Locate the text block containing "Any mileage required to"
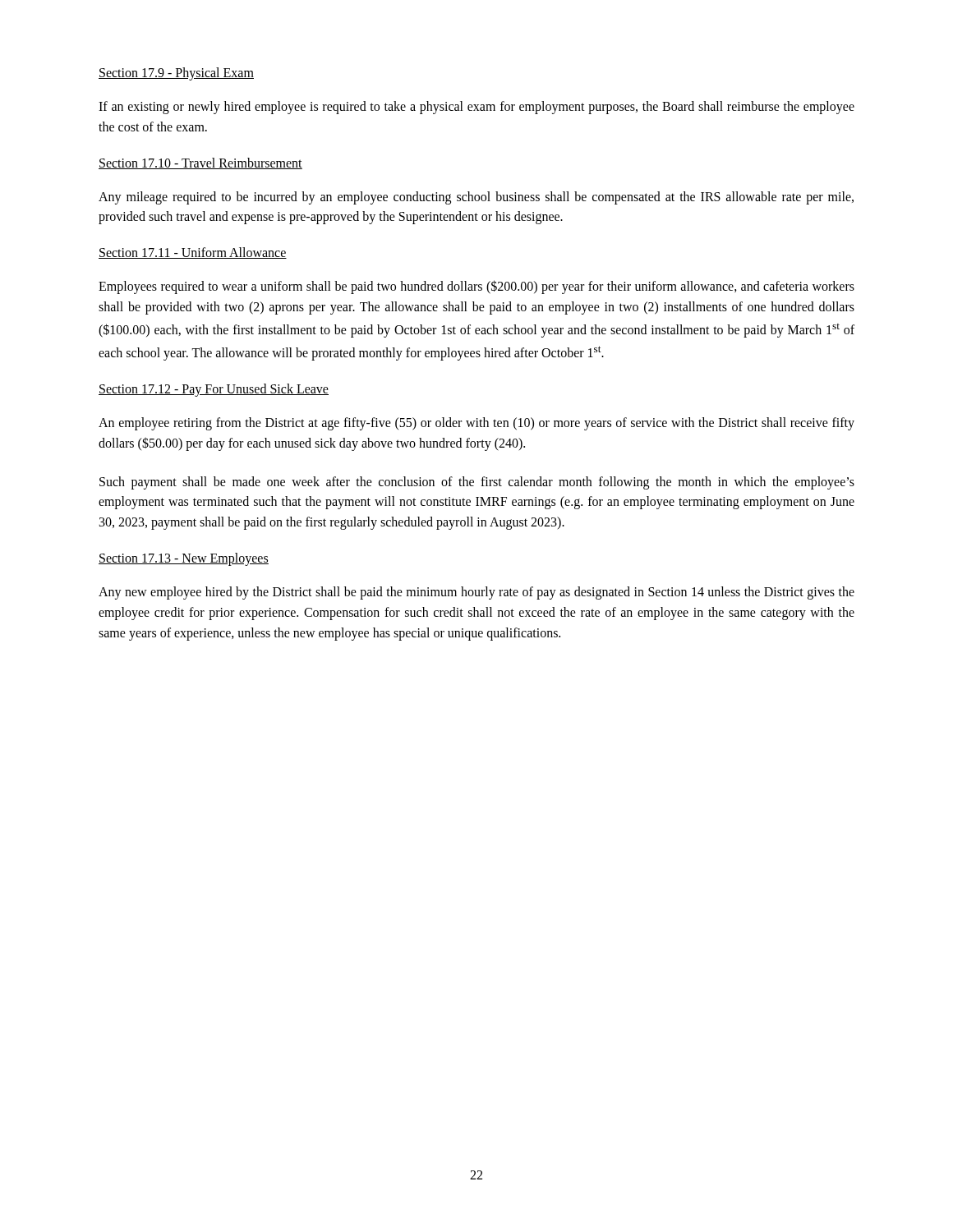 click(x=476, y=207)
